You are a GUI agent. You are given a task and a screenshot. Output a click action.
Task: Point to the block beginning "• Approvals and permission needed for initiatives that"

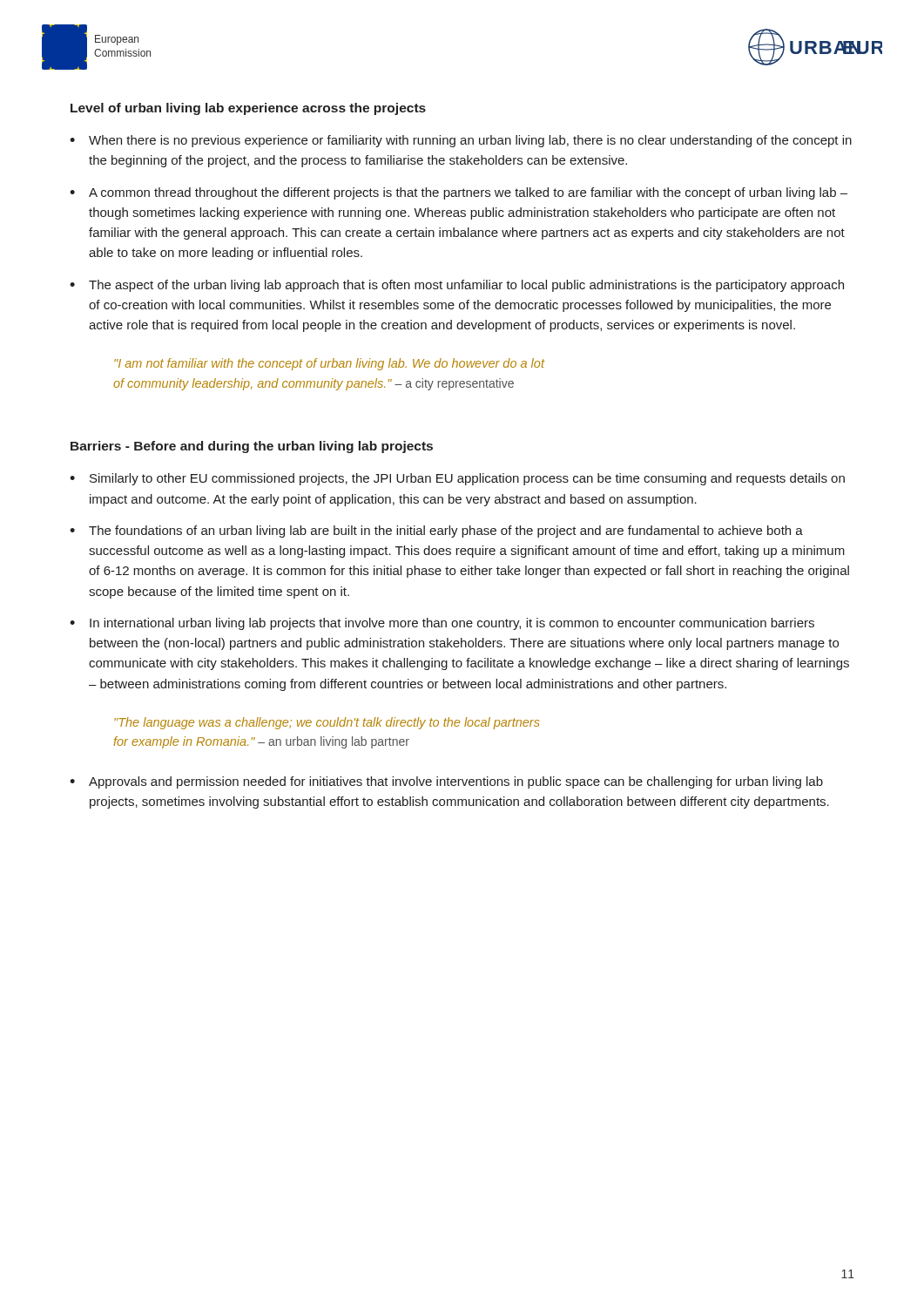point(462,791)
